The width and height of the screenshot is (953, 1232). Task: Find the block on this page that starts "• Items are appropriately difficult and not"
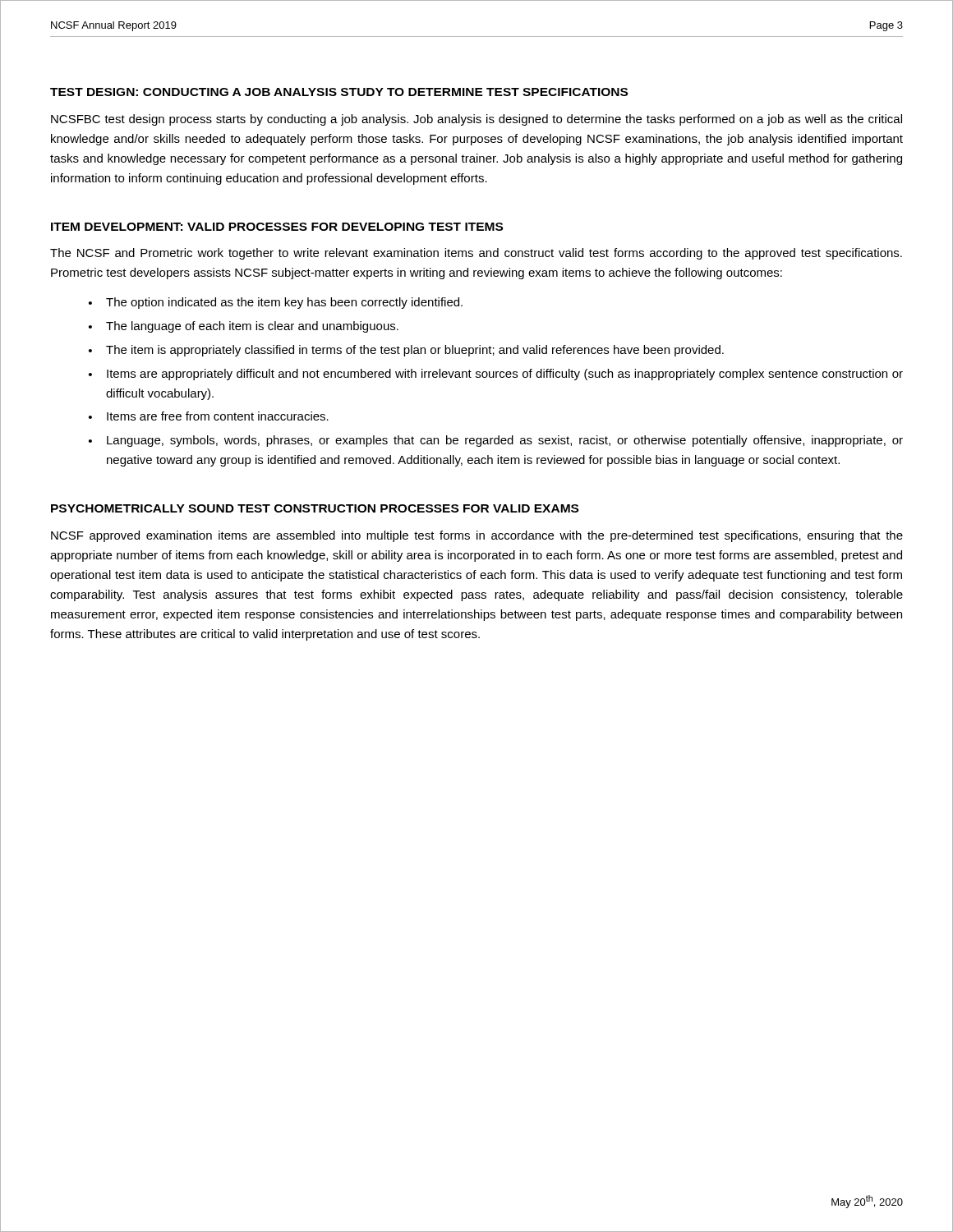tap(491, 384)
